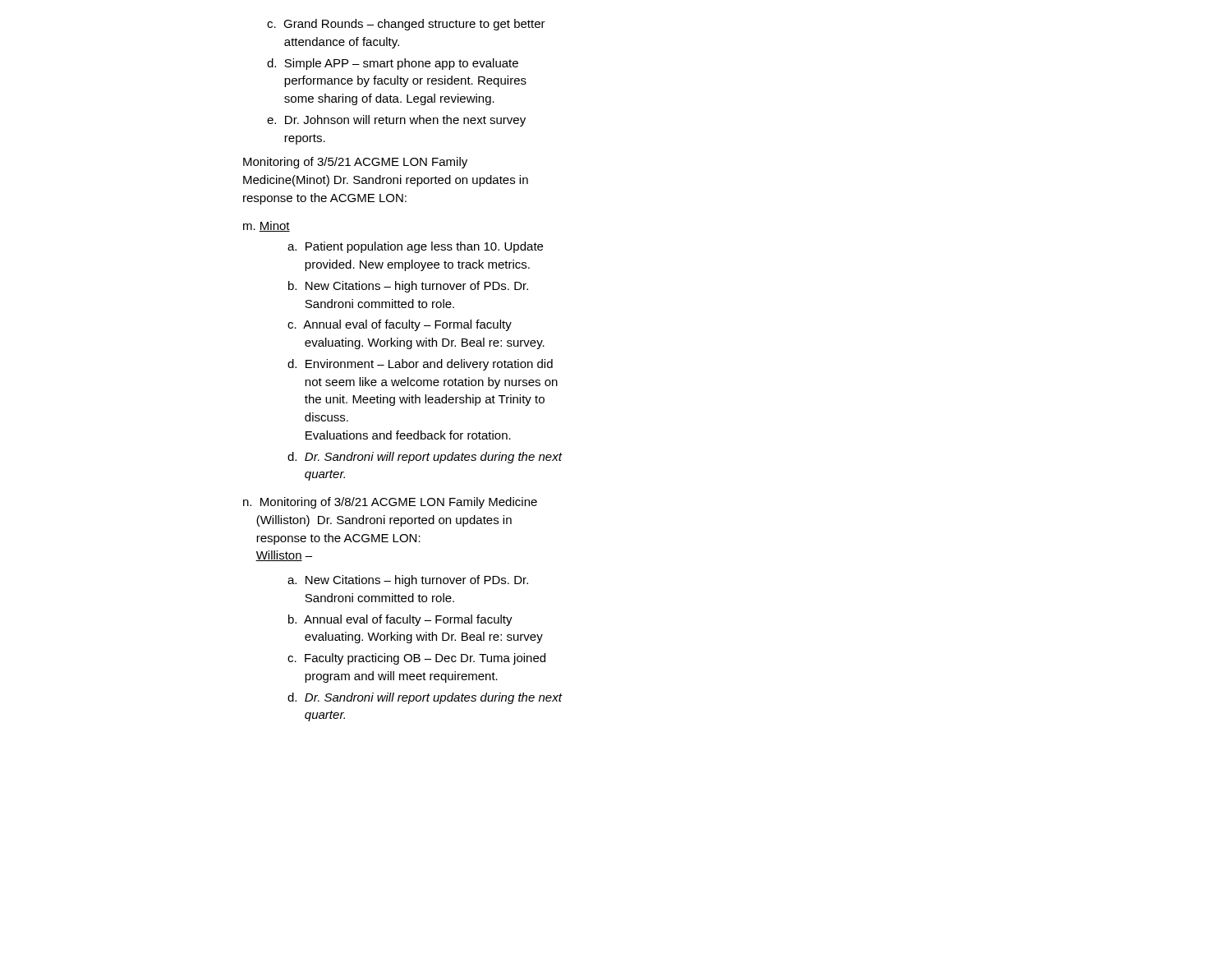Point to the block beginning "c. Annual eval of faculty – Formal"
Image resolution: width=1232 pixels, height=953 pixels.
pos(416,333)
